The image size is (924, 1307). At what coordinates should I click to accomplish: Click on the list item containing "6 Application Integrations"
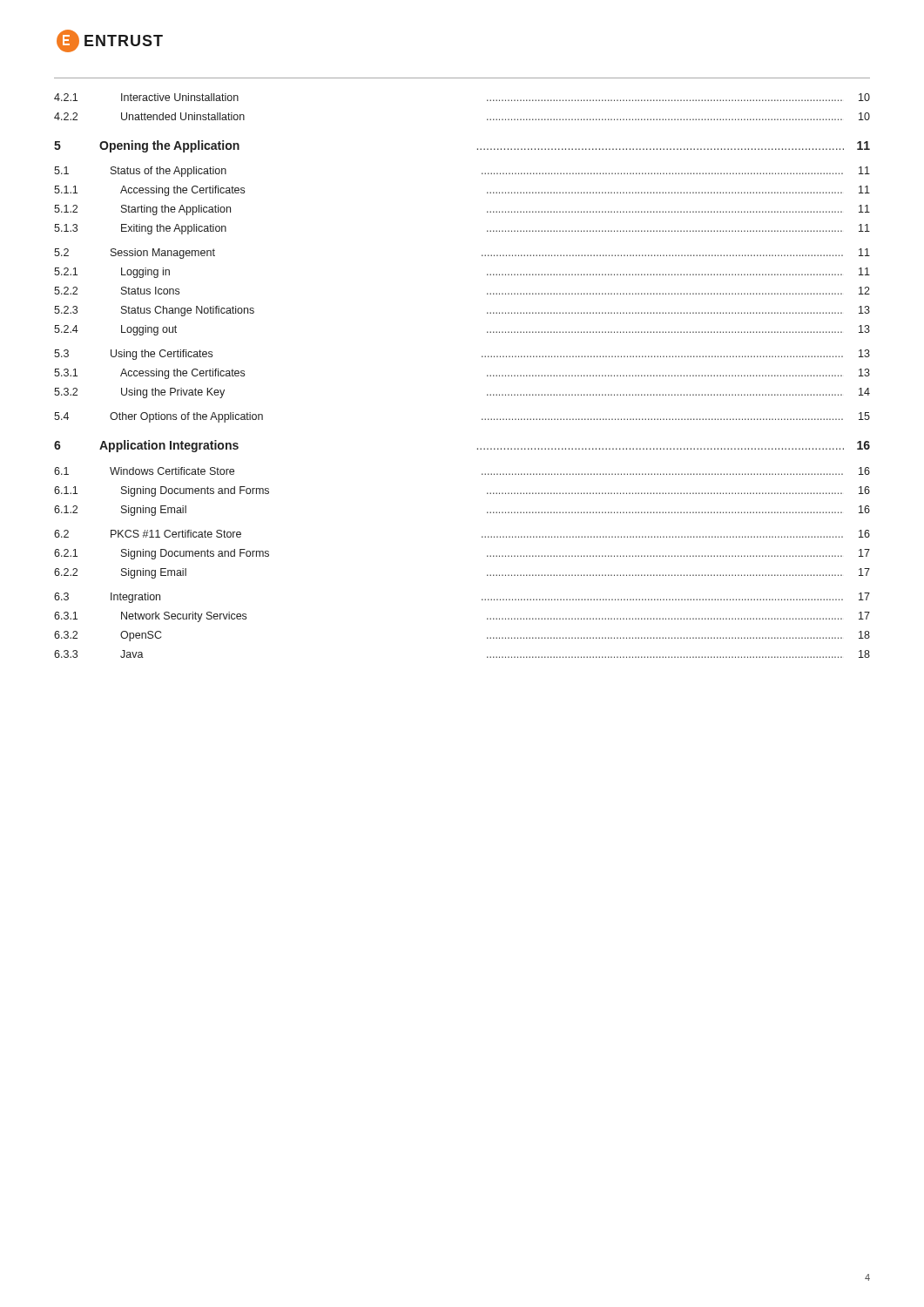point(170,446)
